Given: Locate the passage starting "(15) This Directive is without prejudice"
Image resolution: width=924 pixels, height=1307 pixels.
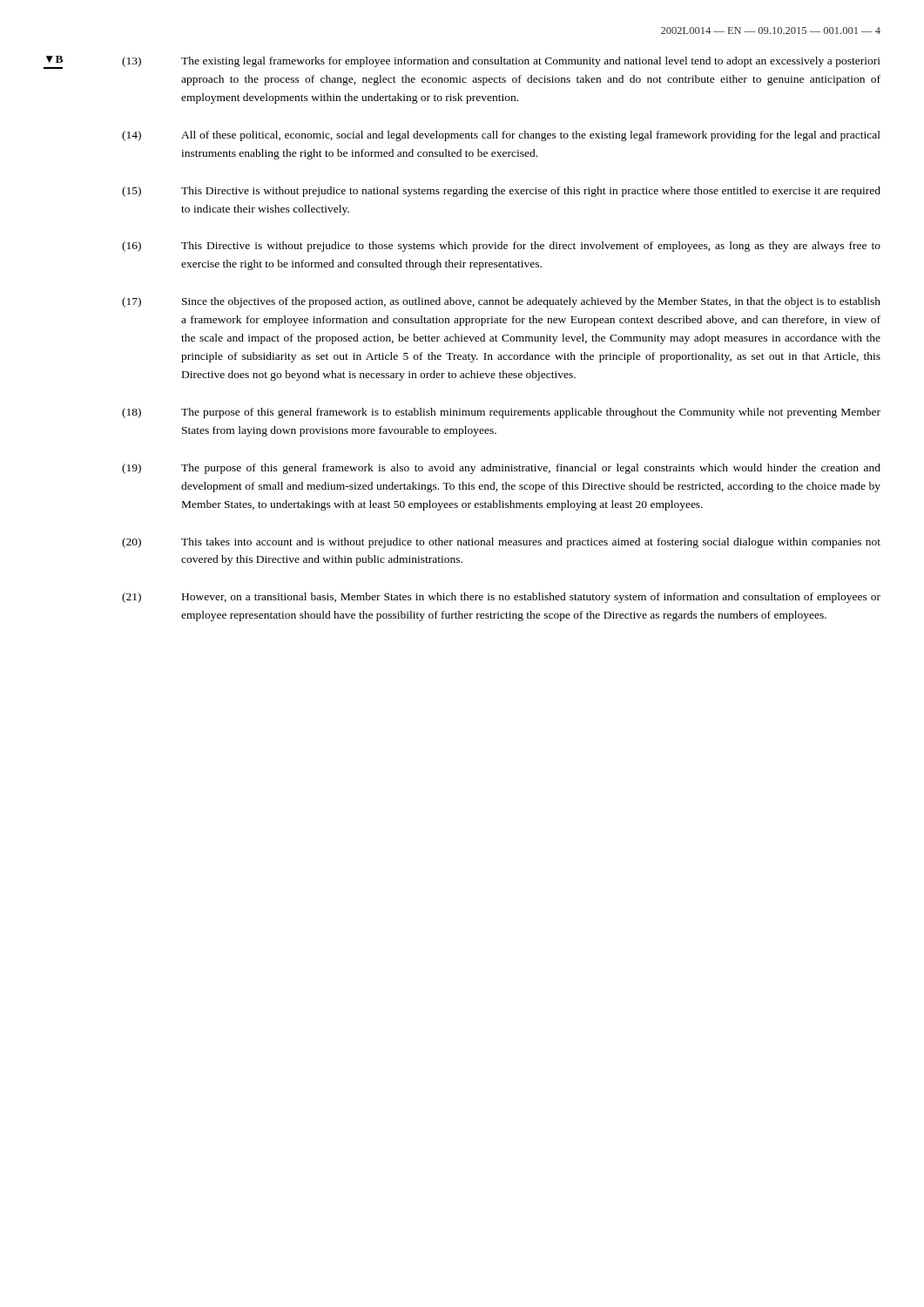Looking at the screenshot, I should [501, 200].
